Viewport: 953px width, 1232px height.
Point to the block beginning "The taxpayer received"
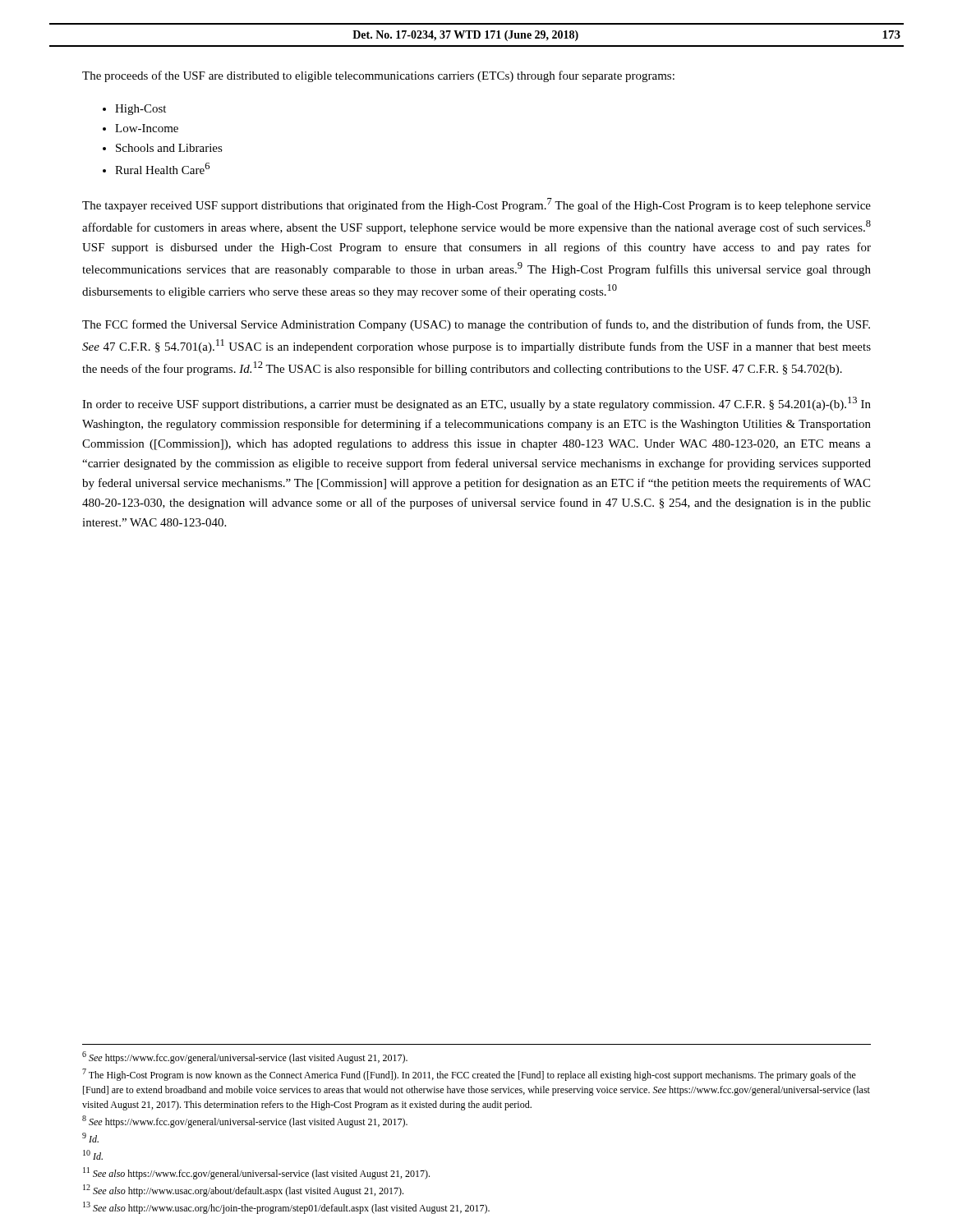476,247
